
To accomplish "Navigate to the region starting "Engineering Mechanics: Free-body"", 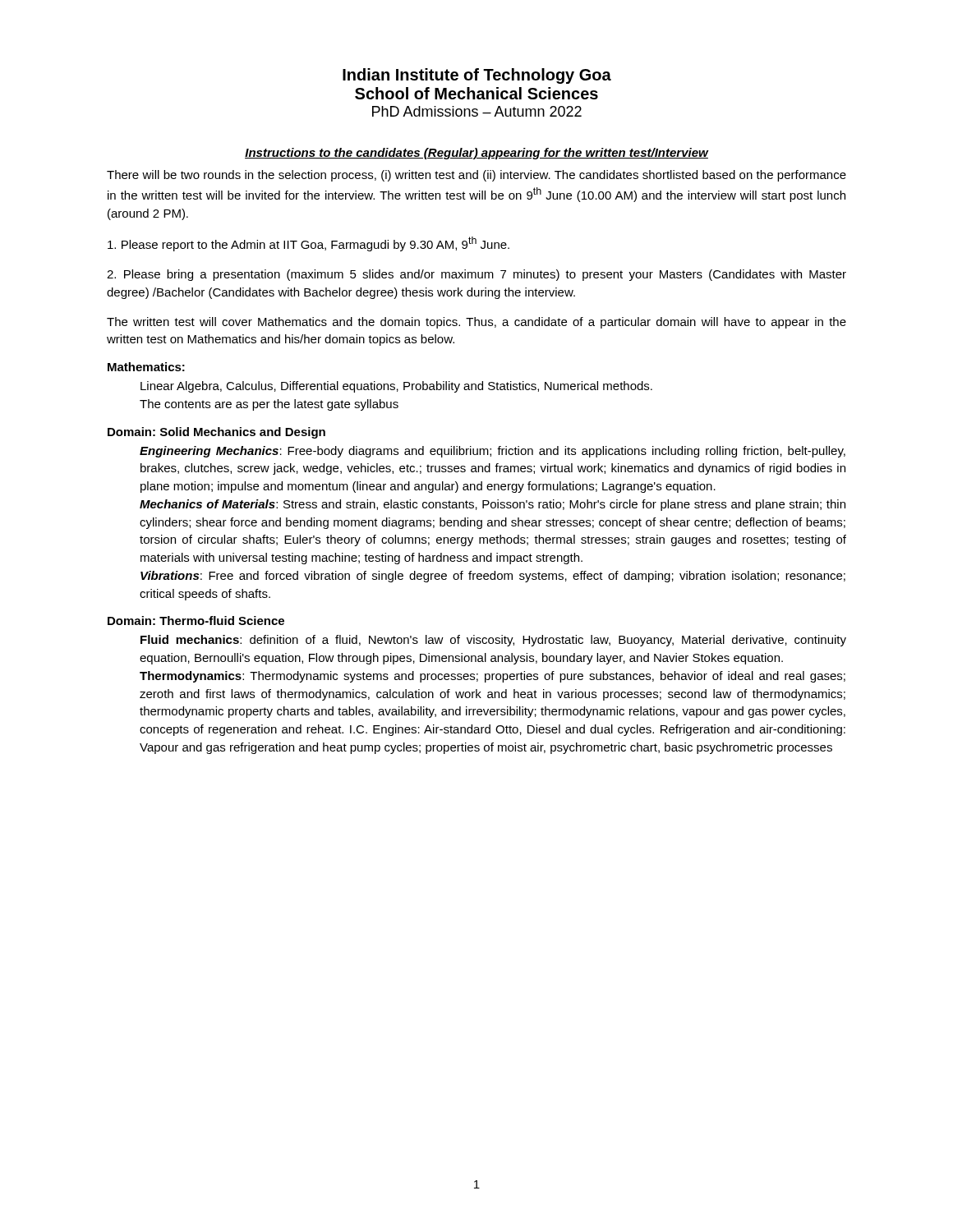I will (x=493, y=522).
